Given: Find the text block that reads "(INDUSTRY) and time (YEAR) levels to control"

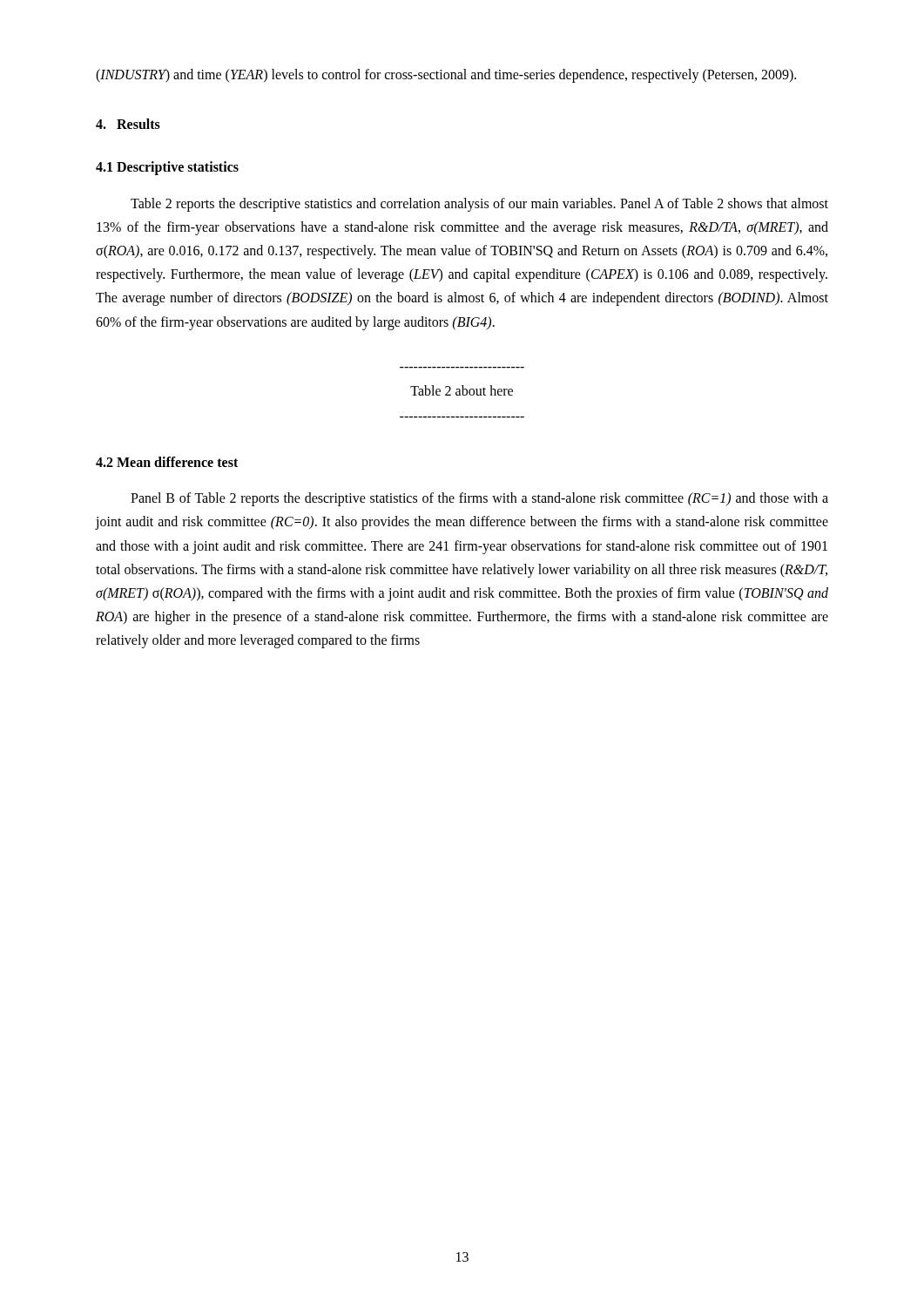Looking at the screenshot, I should pyautogui.click(x=462, y=75).
